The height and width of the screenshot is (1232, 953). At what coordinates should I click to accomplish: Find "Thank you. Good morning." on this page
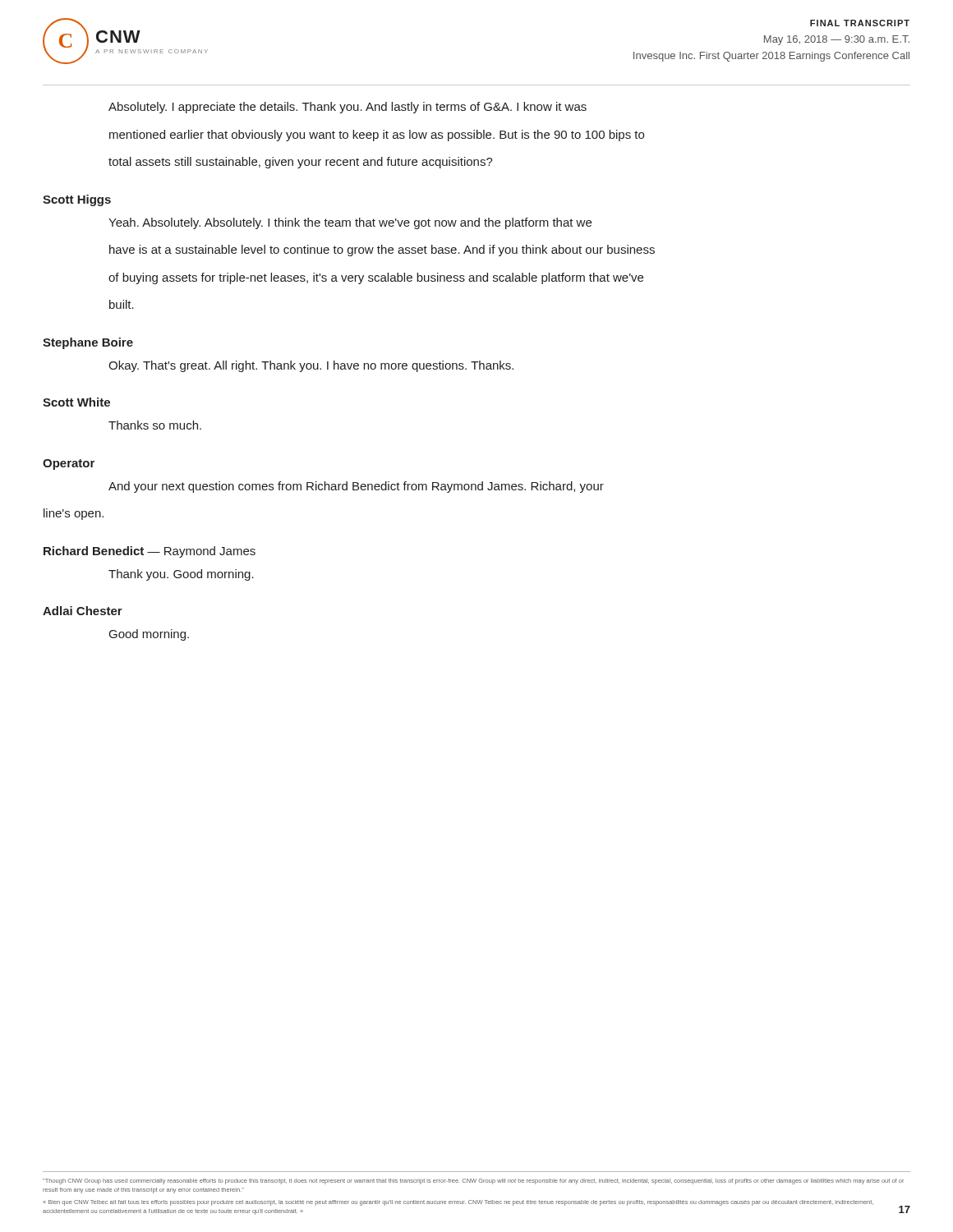click(x=181, y=575)
